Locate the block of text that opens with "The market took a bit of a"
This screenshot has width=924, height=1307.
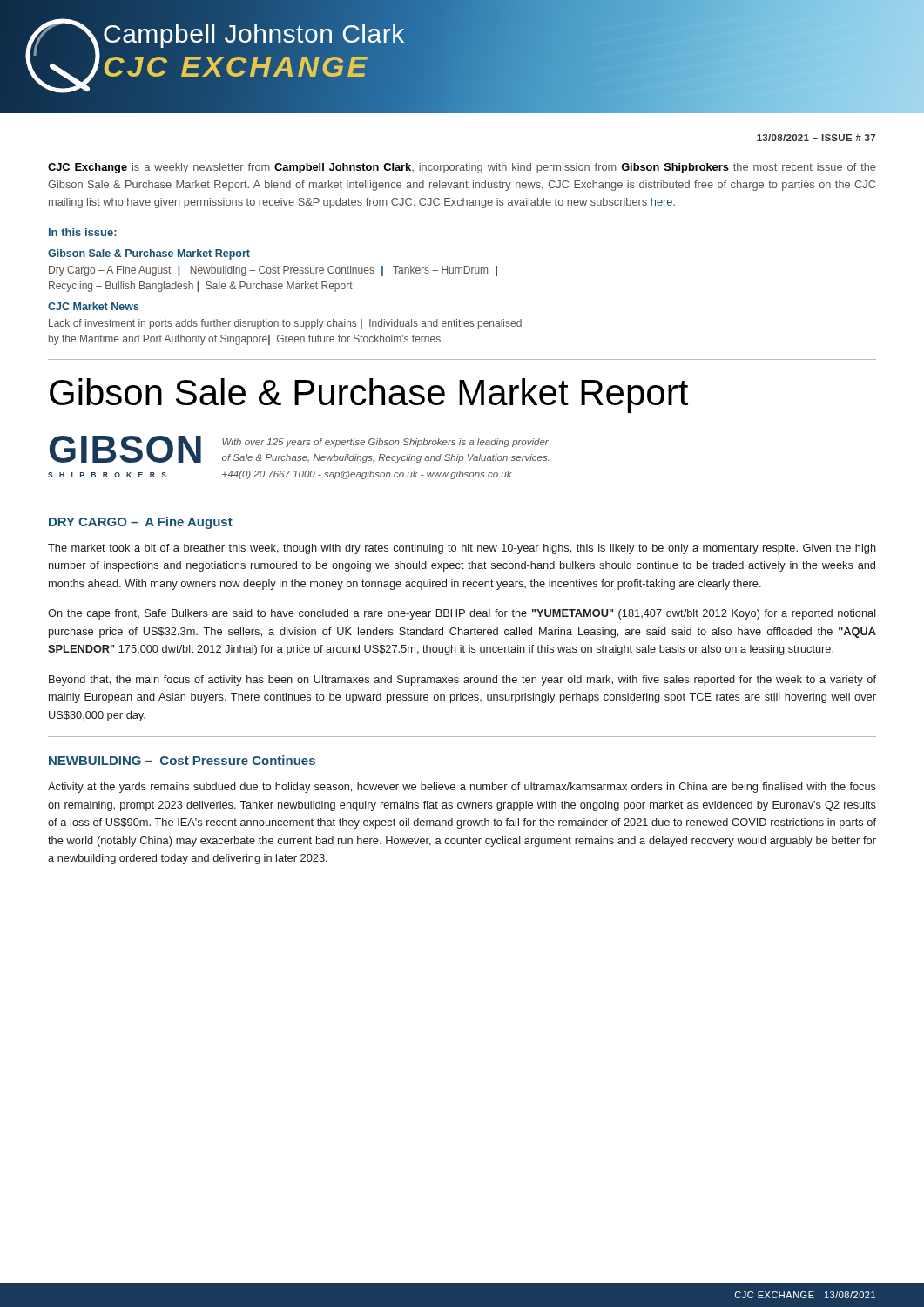462,565
